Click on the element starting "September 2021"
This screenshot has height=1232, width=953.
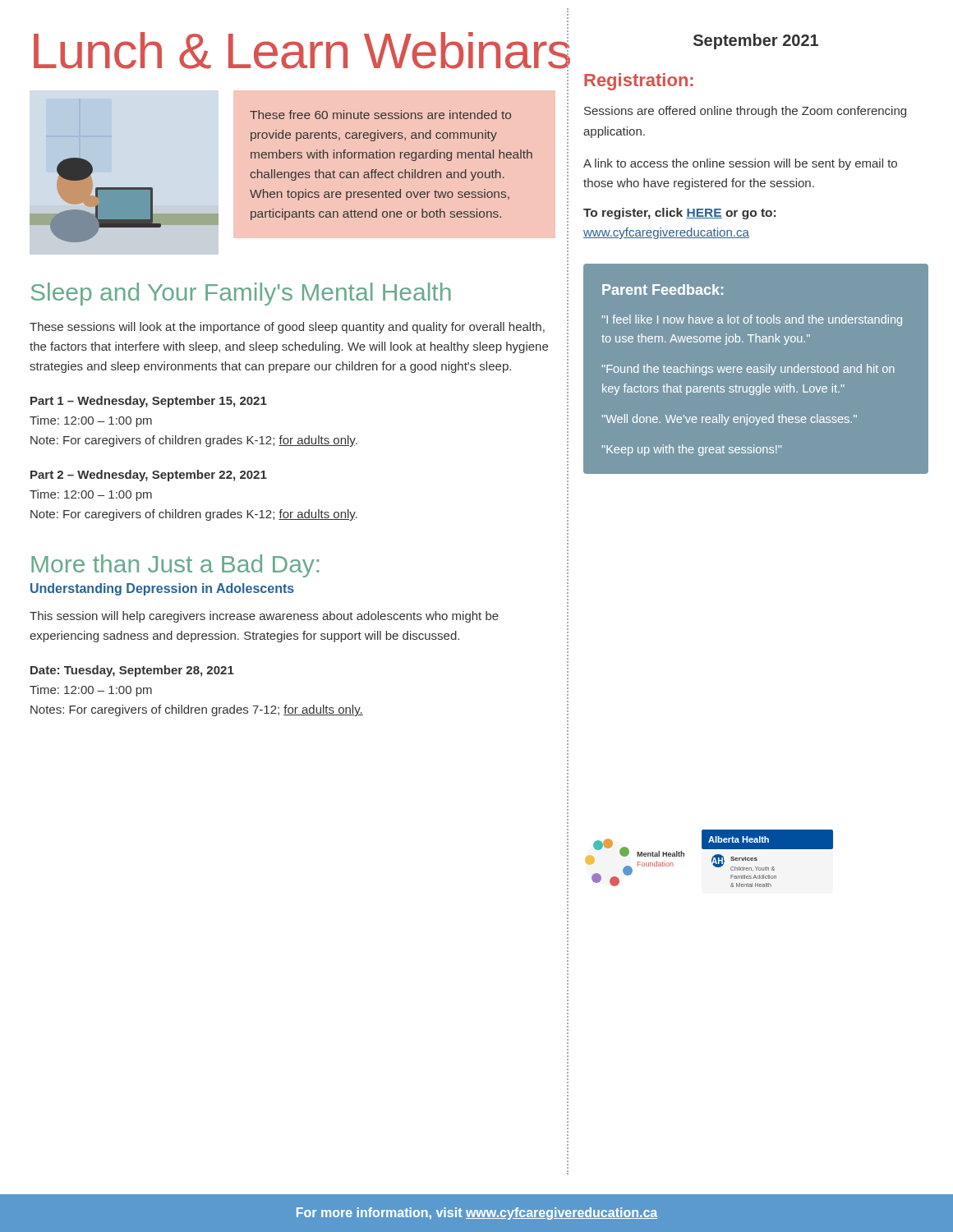[x=756, y=40]
